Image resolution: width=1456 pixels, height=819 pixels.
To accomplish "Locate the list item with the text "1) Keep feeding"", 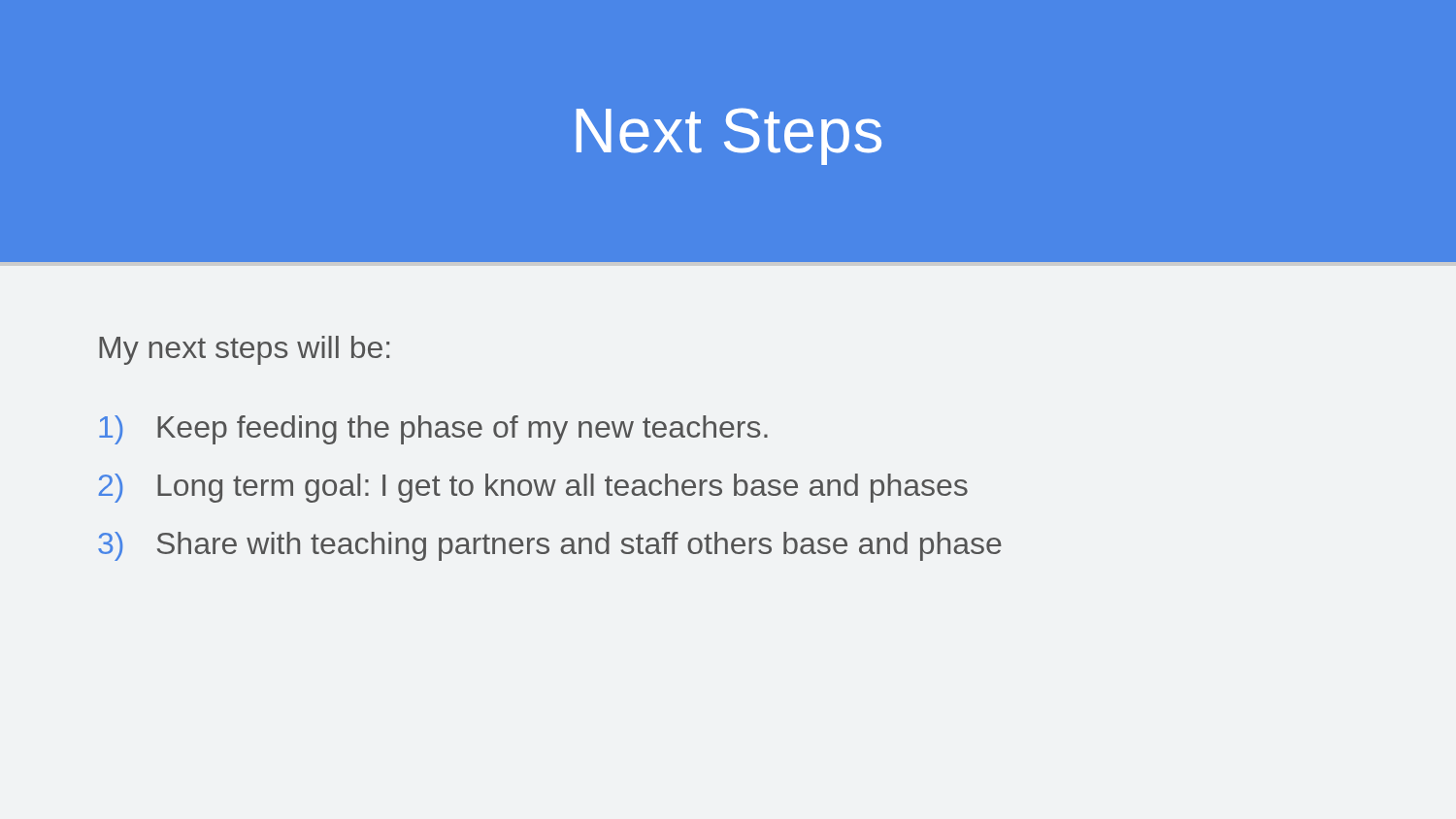I will coord(434,427).
